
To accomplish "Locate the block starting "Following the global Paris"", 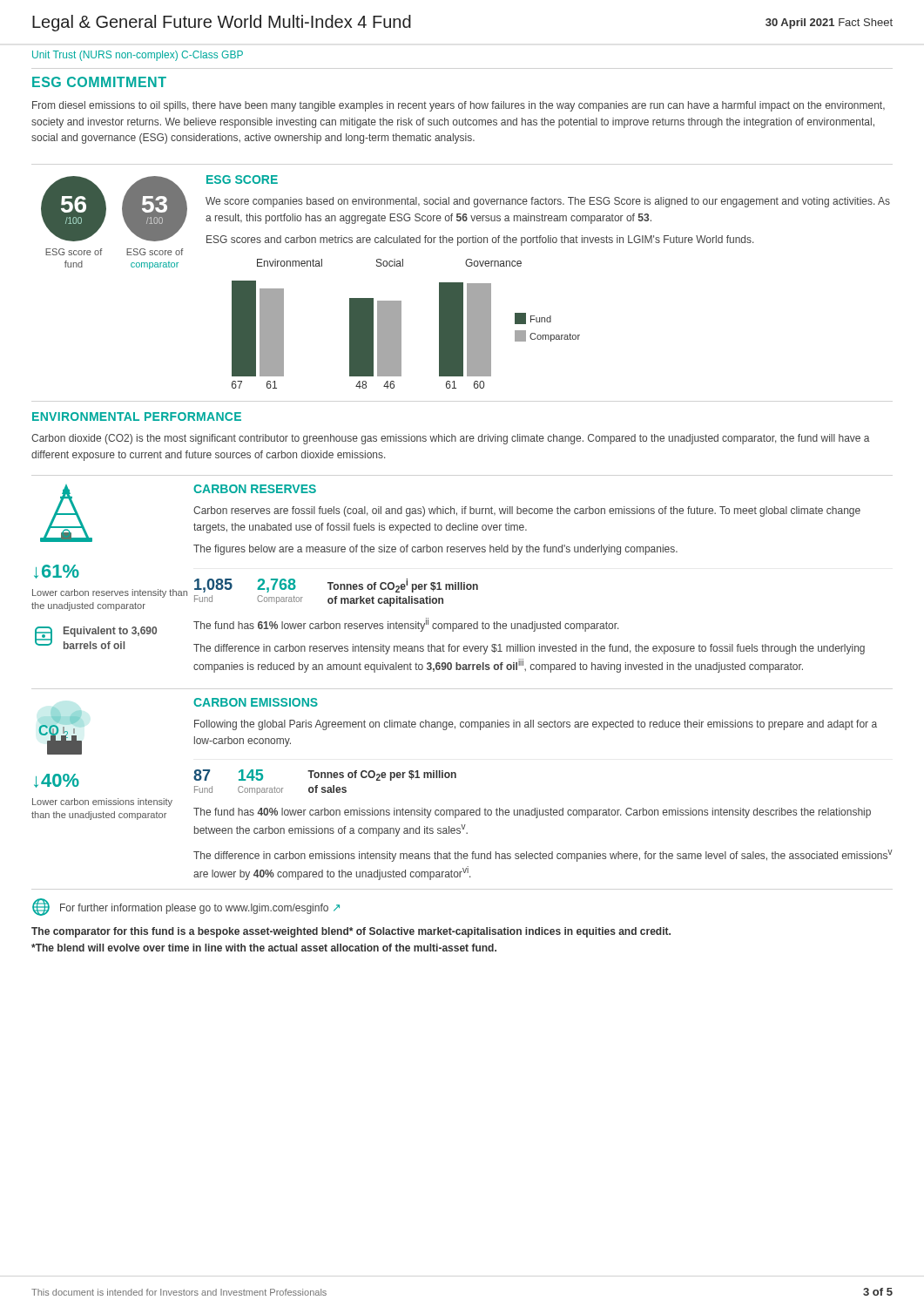I will [535, 732].
